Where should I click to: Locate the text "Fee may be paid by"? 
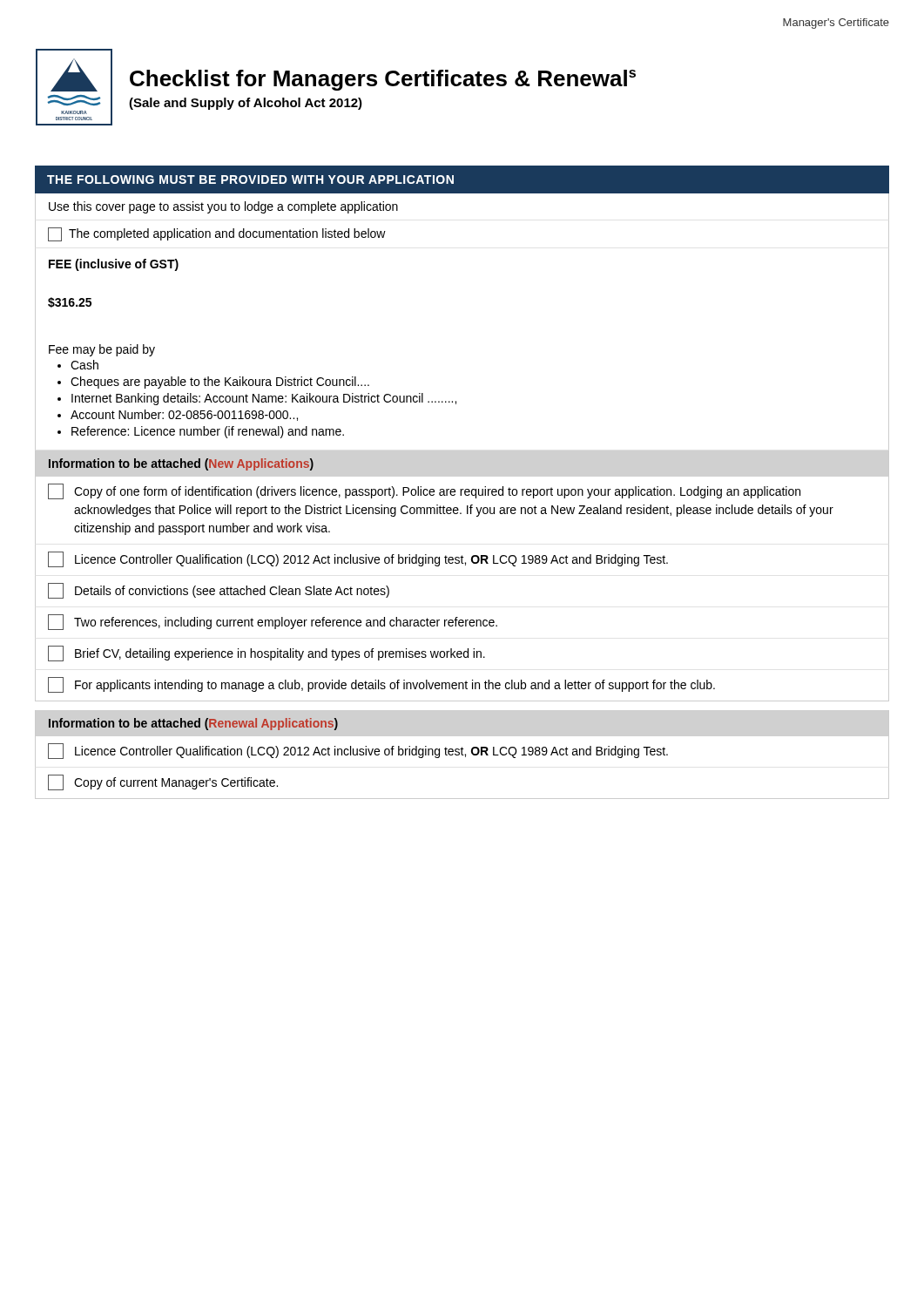pyautogui.click(x=101, y=350)
